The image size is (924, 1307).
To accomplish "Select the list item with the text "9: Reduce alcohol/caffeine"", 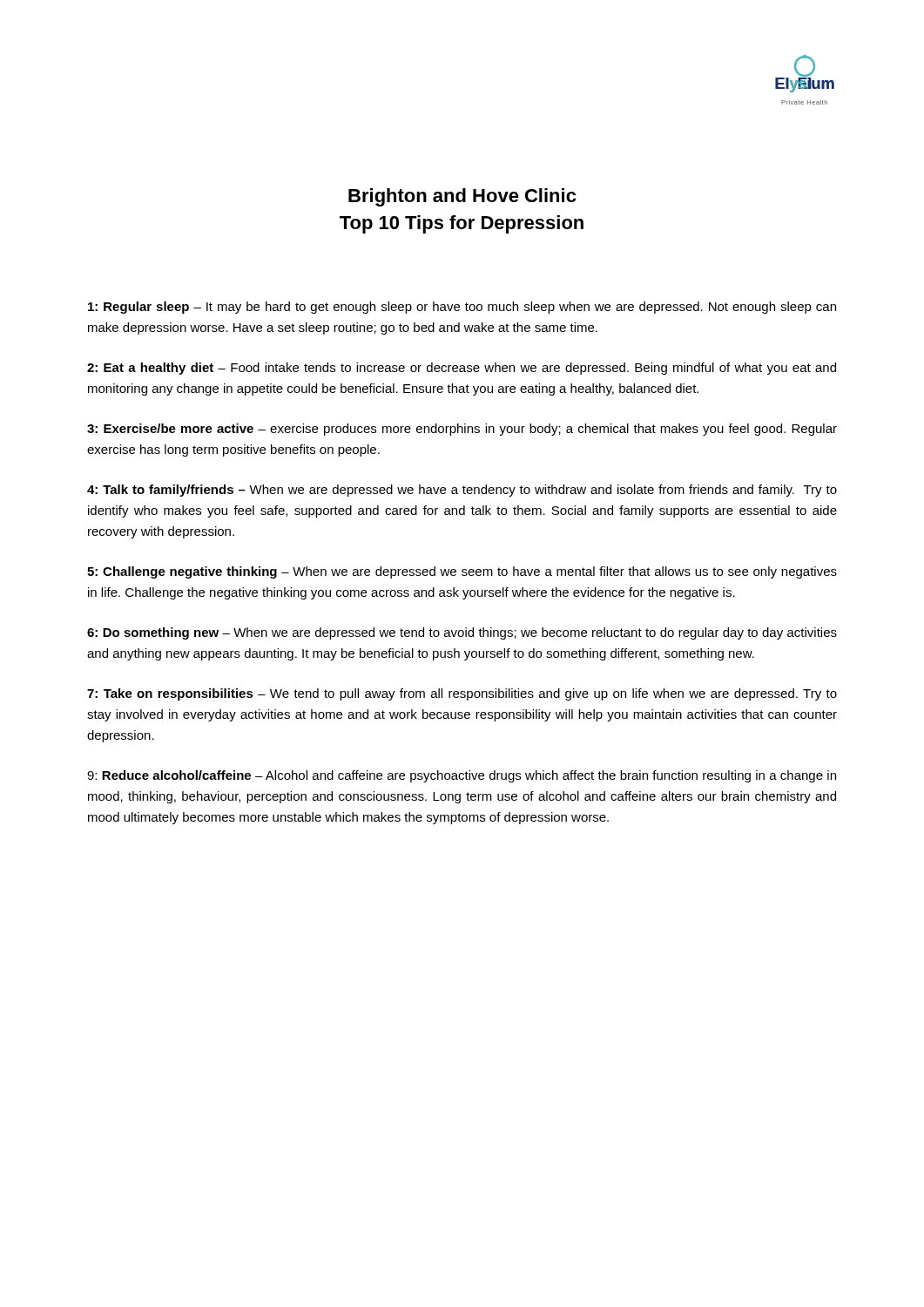I will pyautogui.click(x=462, y=796).
